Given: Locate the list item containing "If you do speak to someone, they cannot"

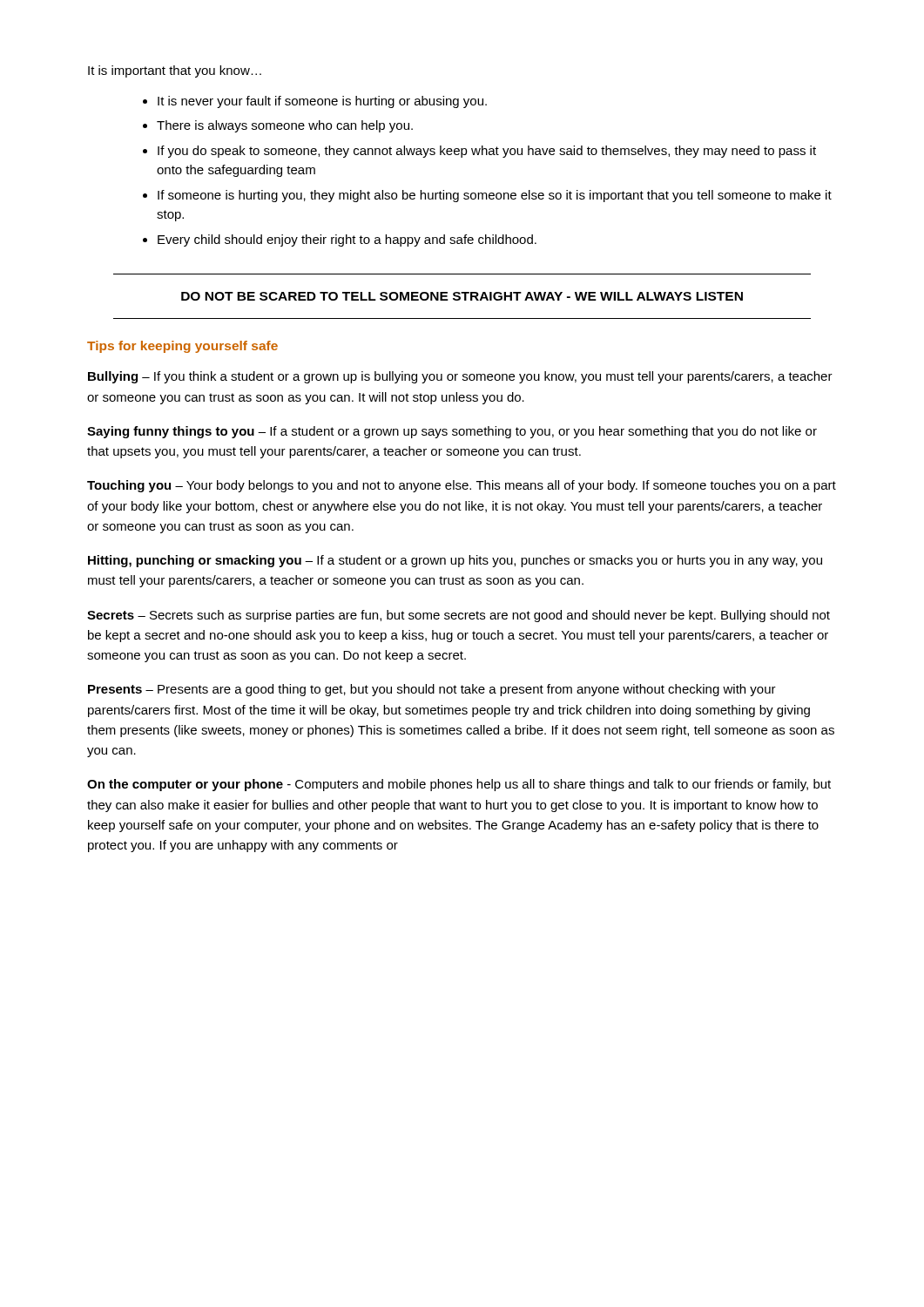Looking at the screenshot, I should click(486, 160).
